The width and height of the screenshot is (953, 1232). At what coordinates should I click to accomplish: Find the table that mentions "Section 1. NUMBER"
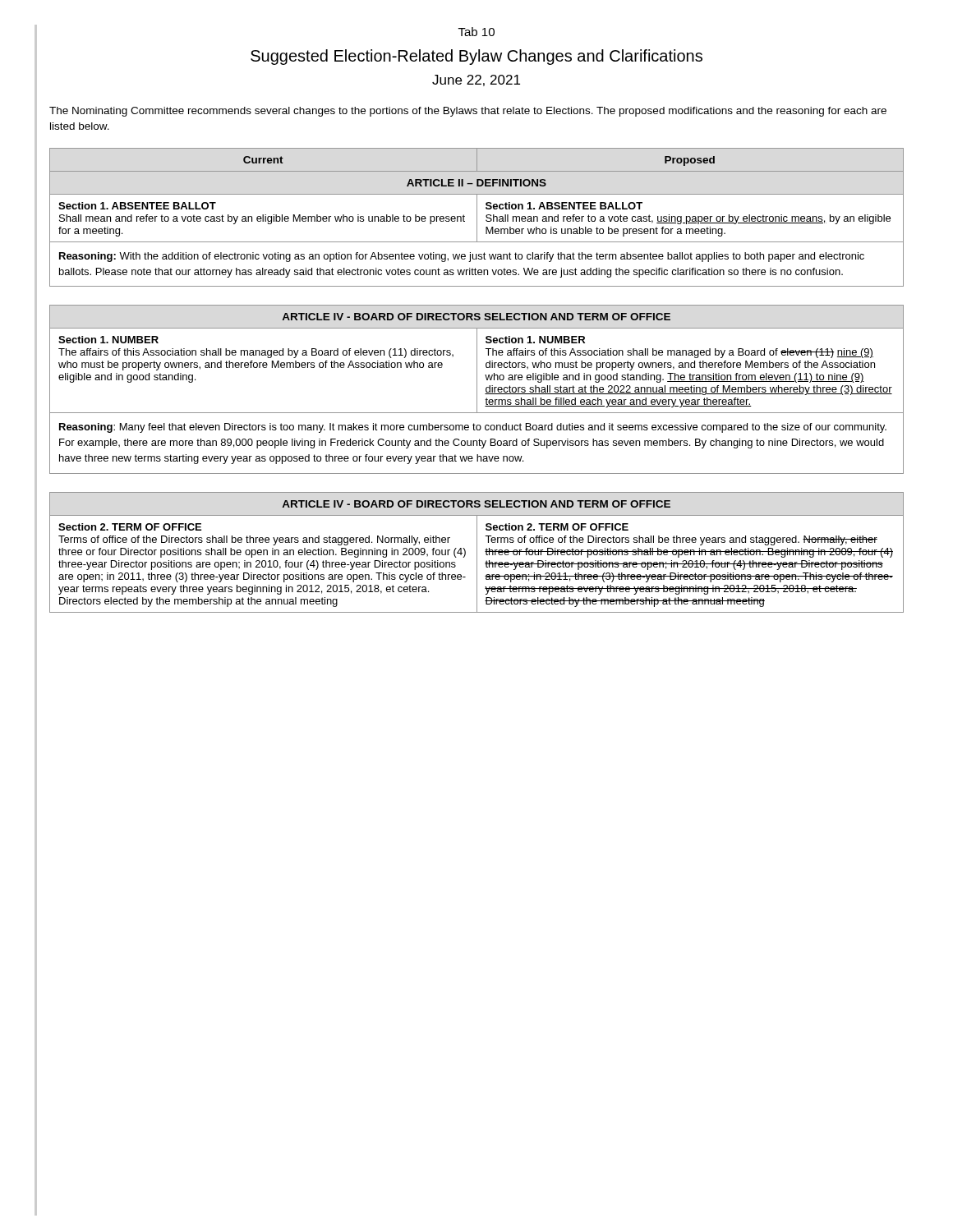476,389
